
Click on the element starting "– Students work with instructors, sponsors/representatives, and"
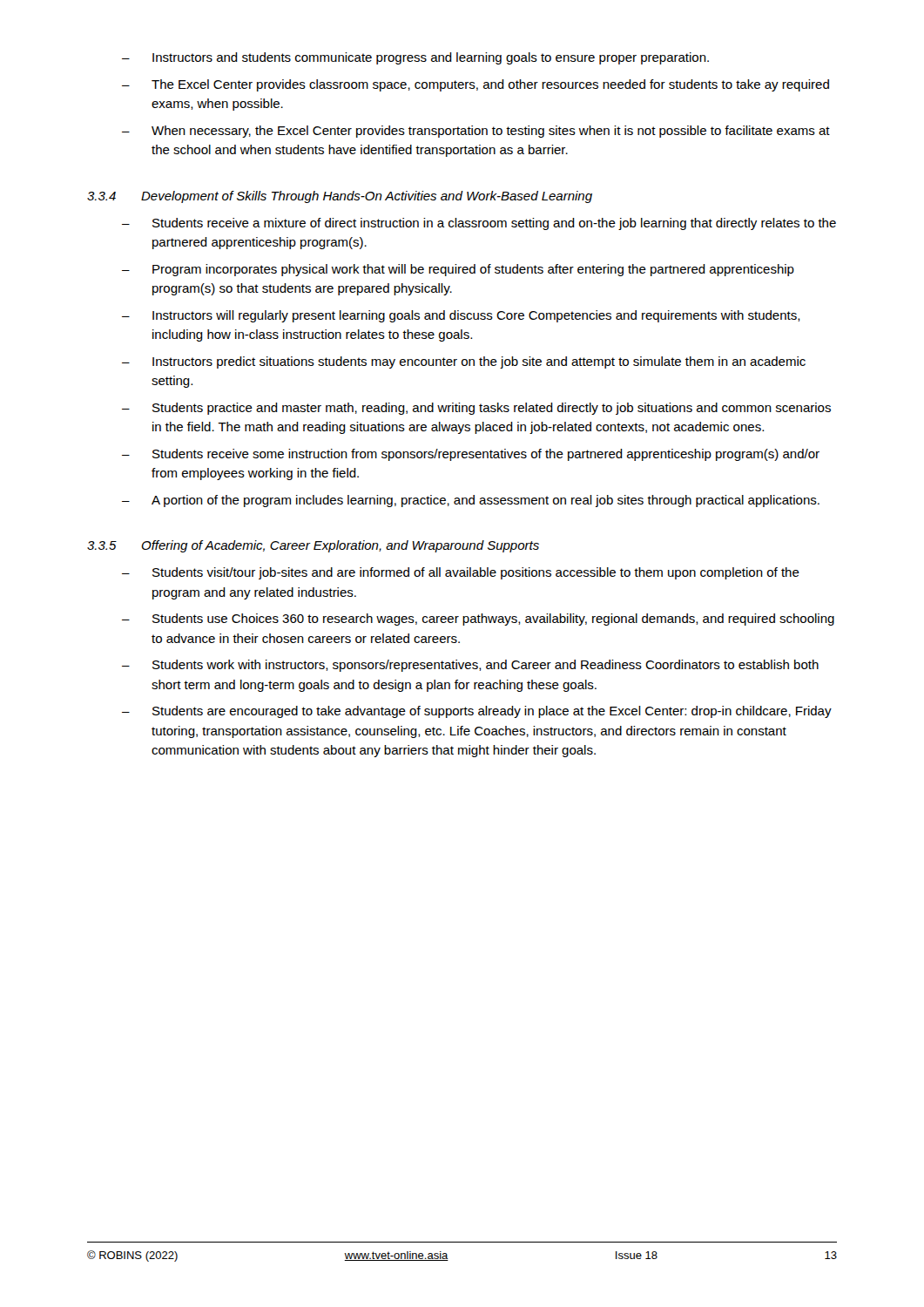(479, 675)
